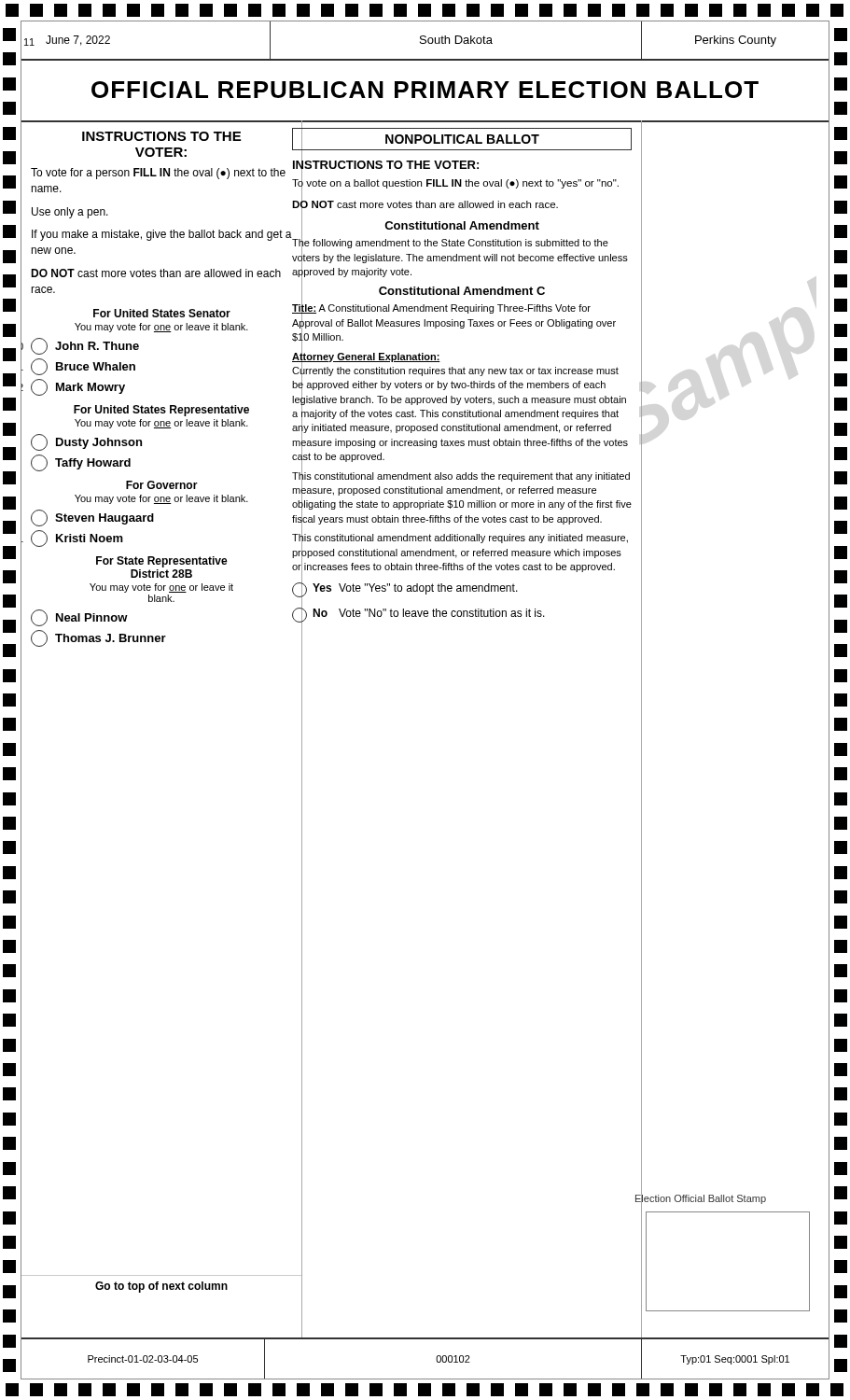This screenshot has height=1400, width=850.
Task: Find the text block containing "This constitutional amendment additionally requires any initiated"
Action: pos(460,552)
